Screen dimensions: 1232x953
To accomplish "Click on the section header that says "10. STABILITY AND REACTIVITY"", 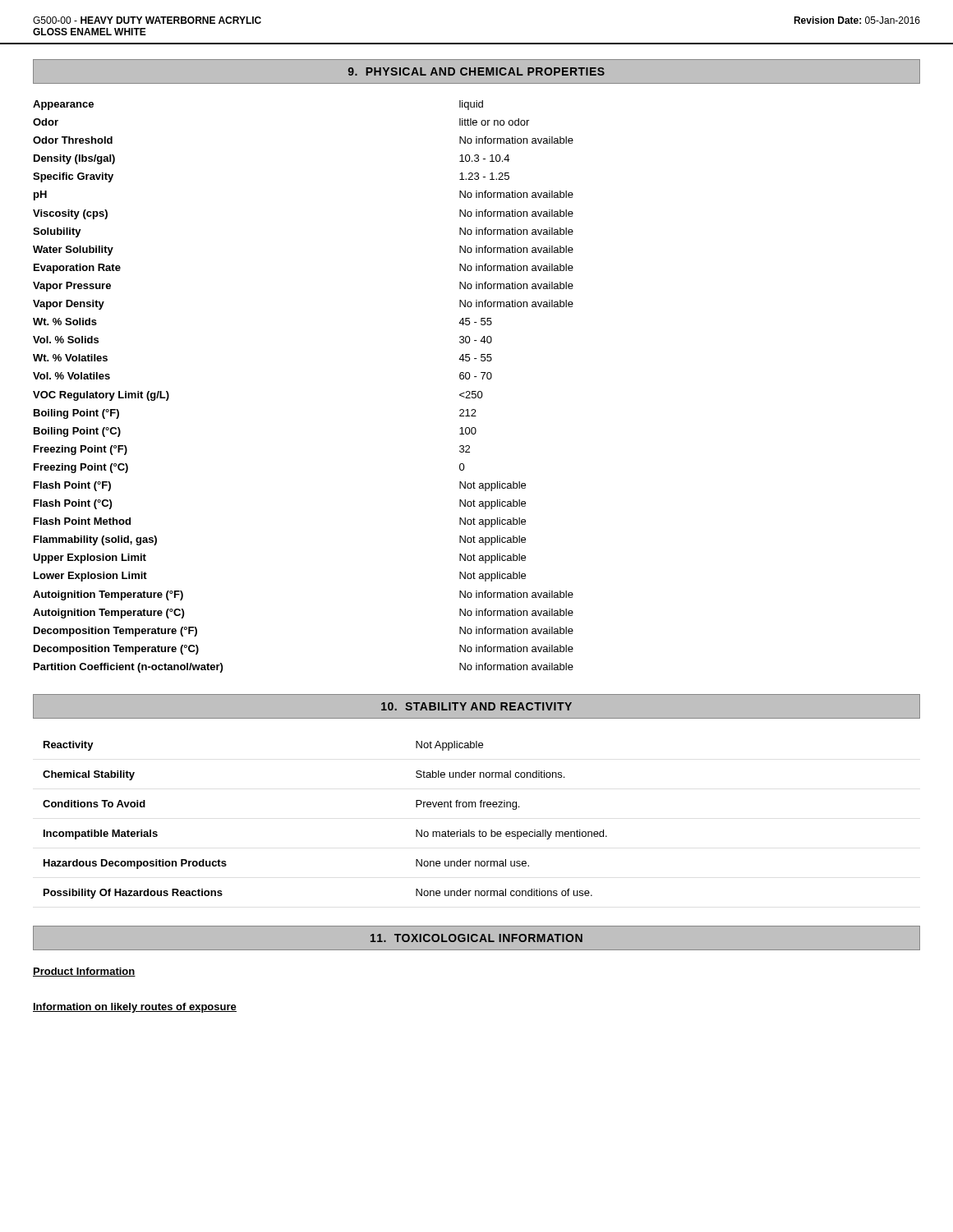I will click(476, 706).
